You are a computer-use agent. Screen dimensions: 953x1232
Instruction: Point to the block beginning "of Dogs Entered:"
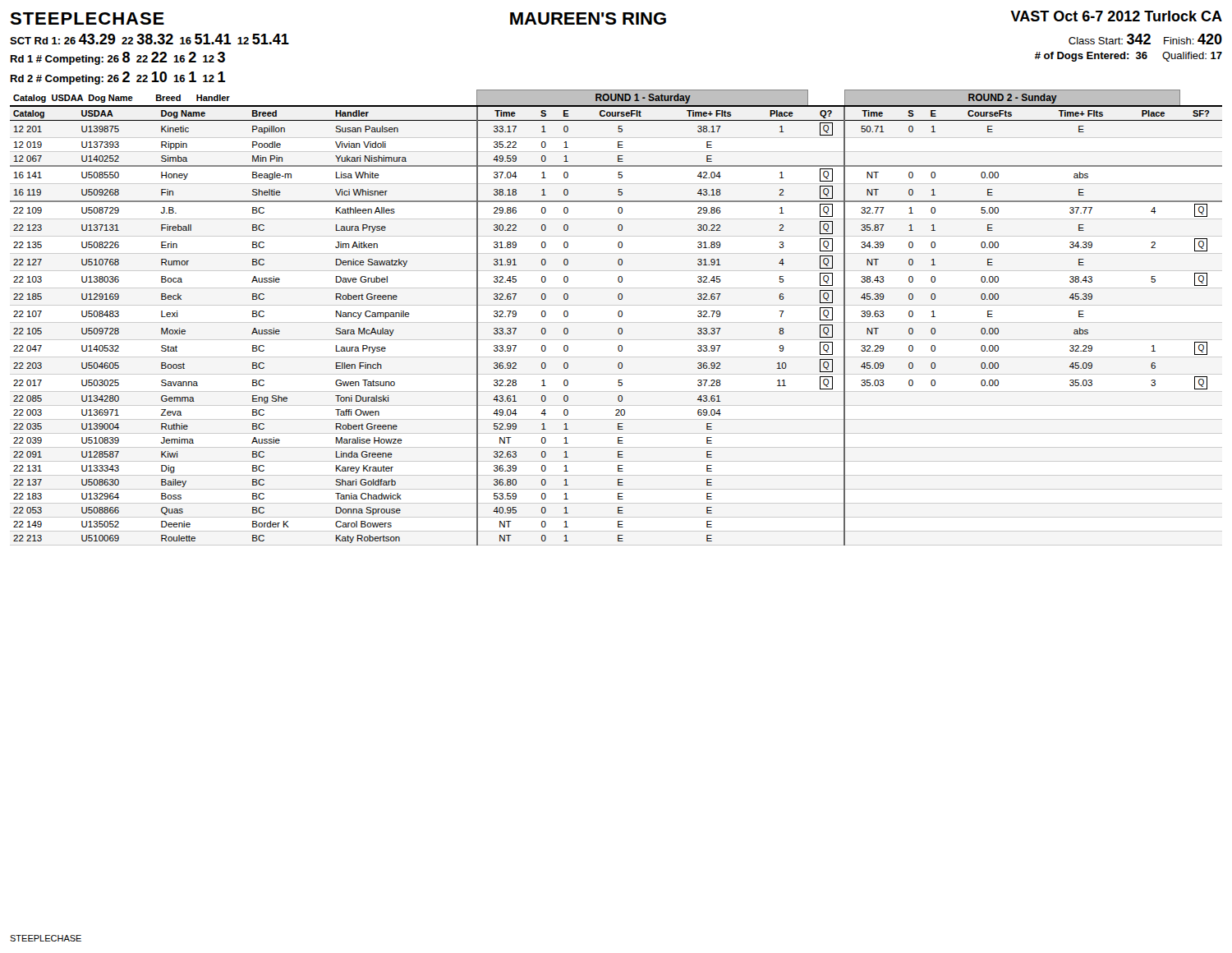pyautogui.click(x=1128, y=55)
